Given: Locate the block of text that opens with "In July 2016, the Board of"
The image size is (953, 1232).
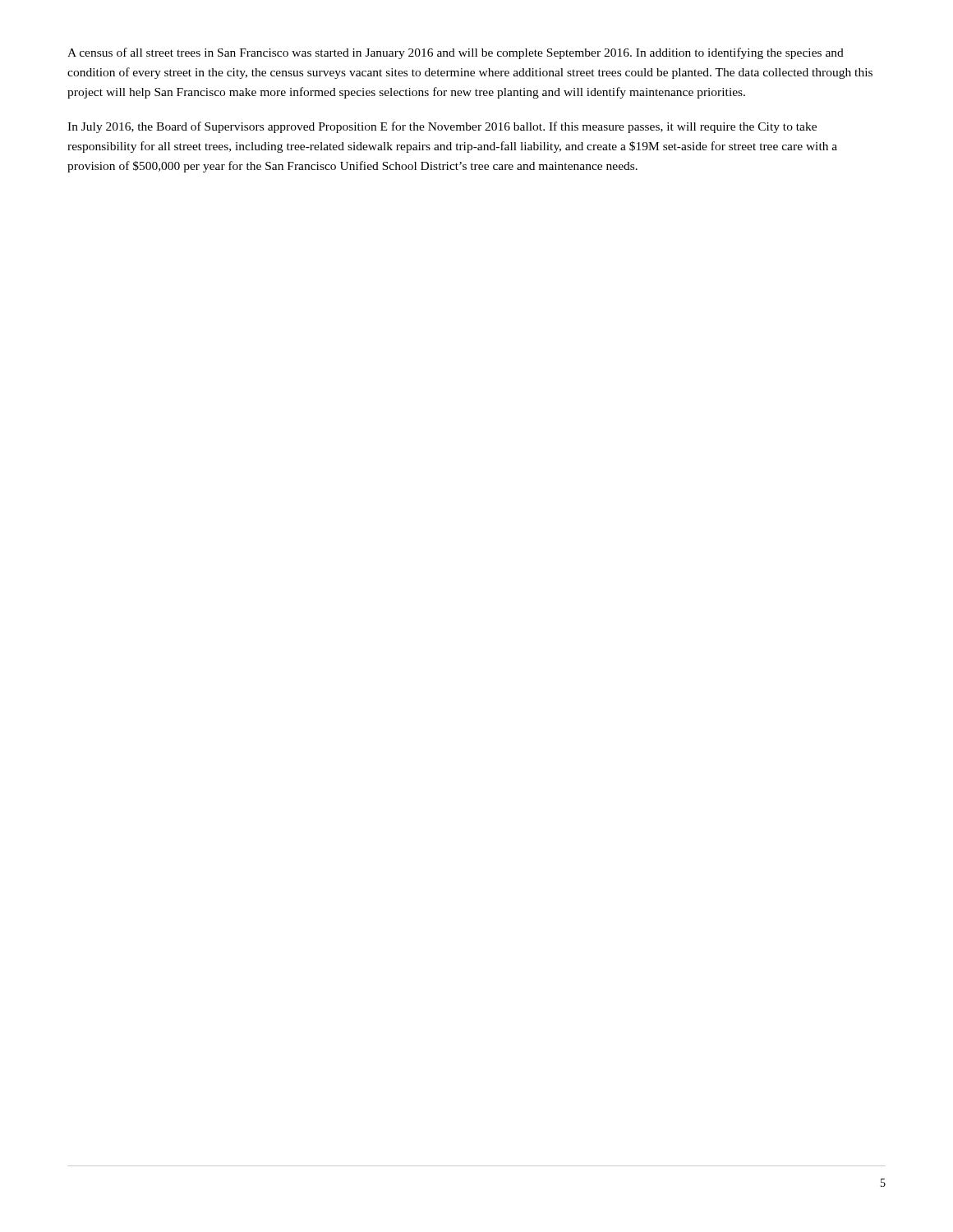Looking at the screenshot, I should (452, 146).
